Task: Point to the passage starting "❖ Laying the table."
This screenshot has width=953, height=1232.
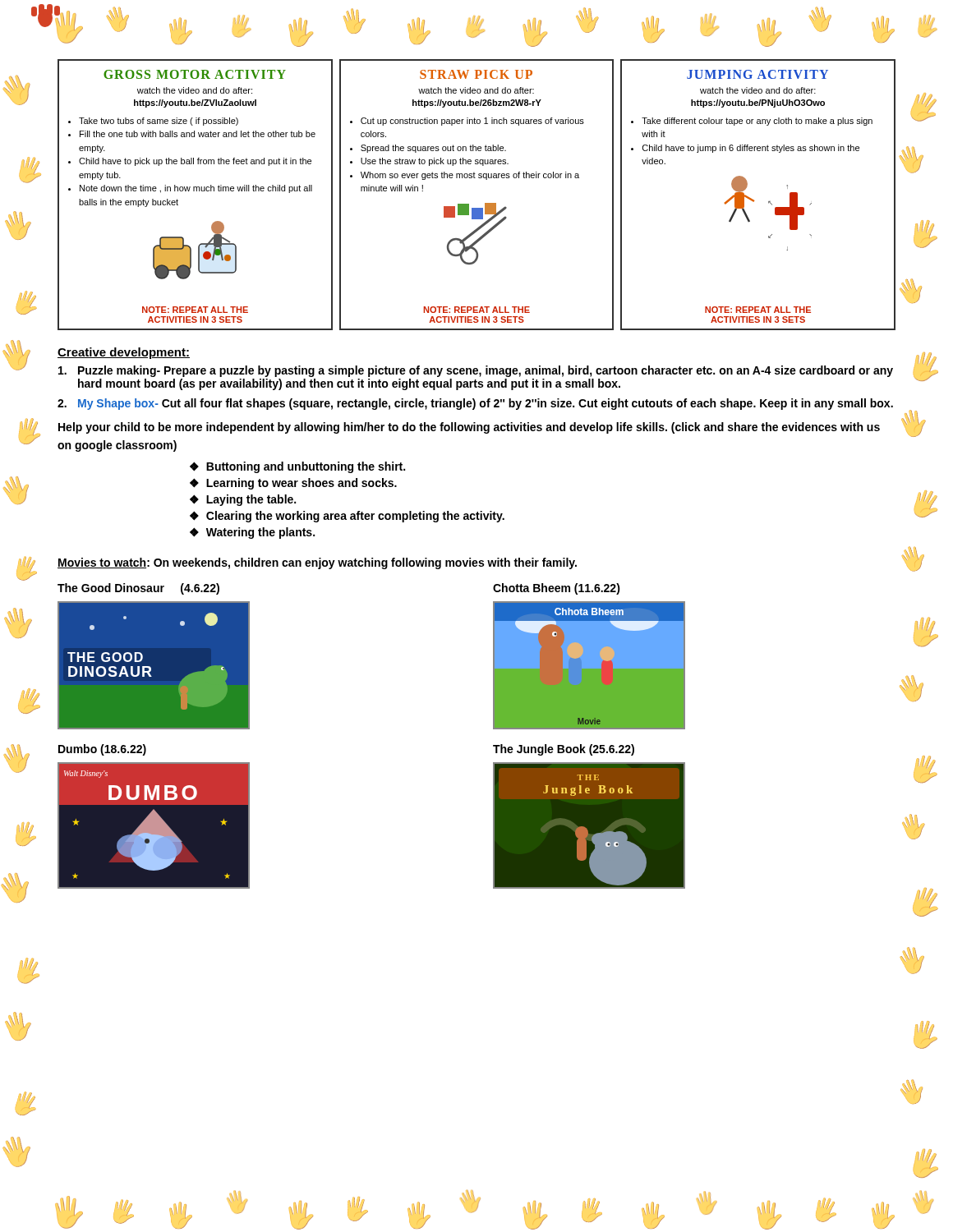Action: [x=243, y=499]
